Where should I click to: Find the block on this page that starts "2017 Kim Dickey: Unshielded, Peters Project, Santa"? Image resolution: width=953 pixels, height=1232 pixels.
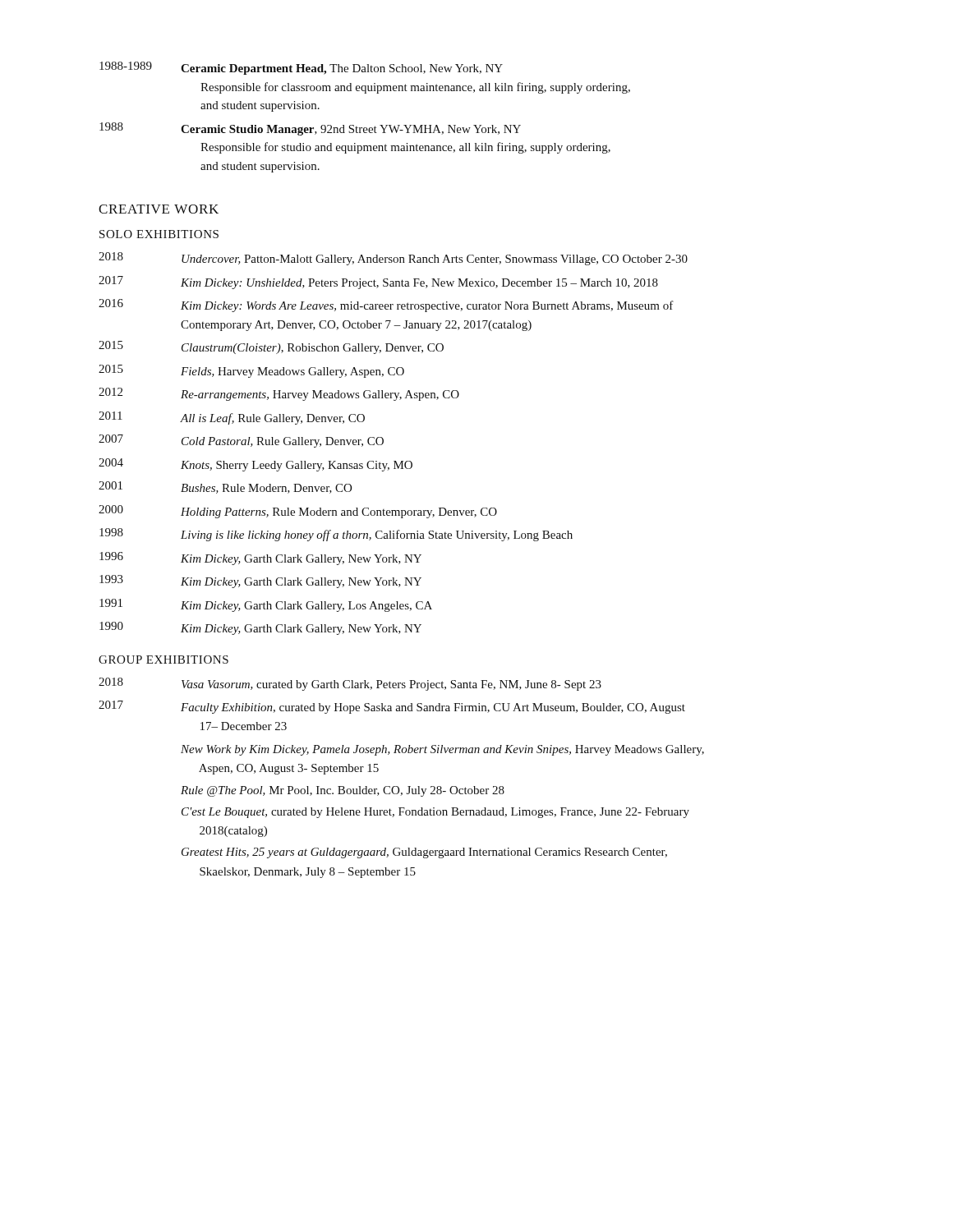476,282
